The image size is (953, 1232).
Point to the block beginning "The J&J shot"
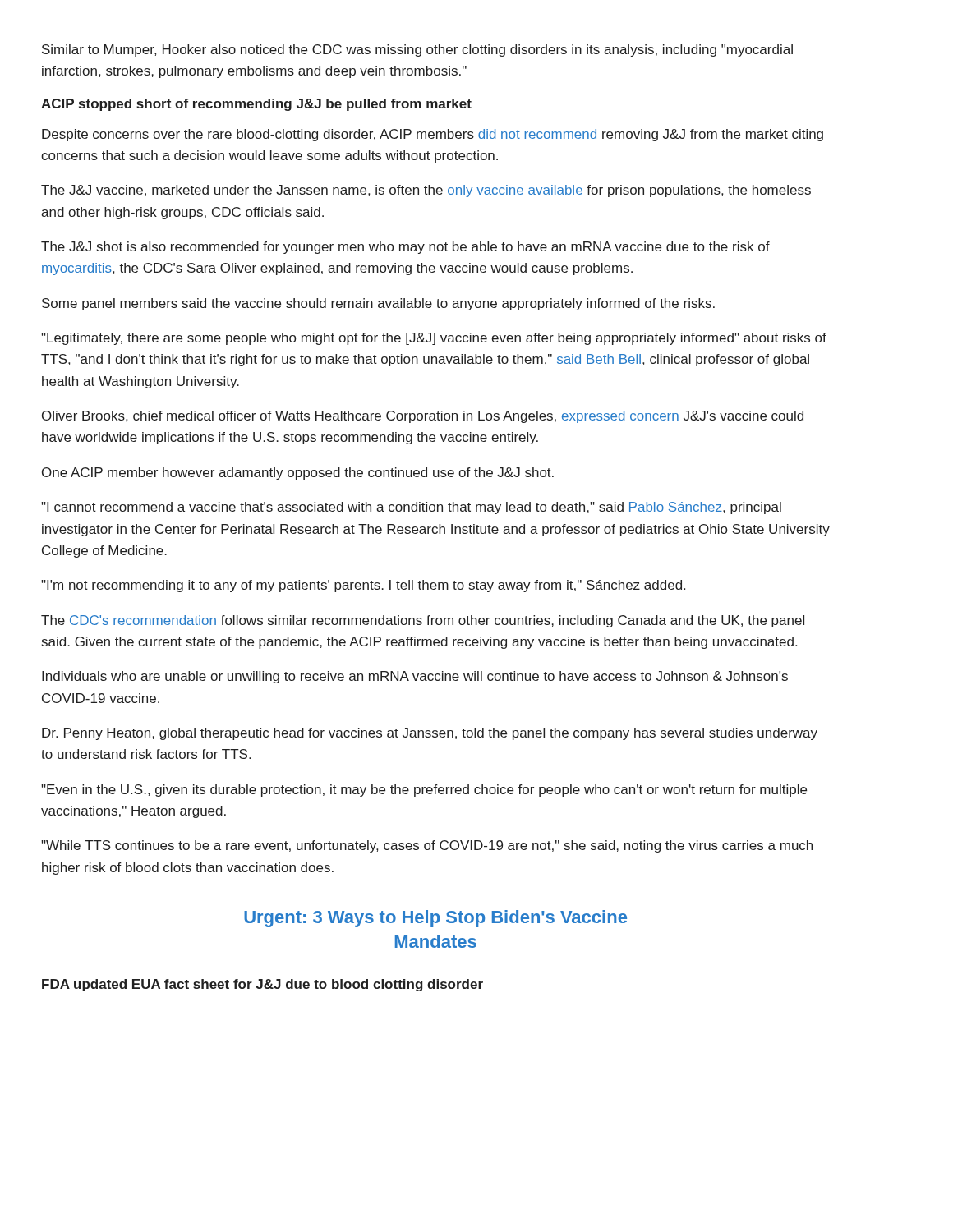tap(435, 258)
